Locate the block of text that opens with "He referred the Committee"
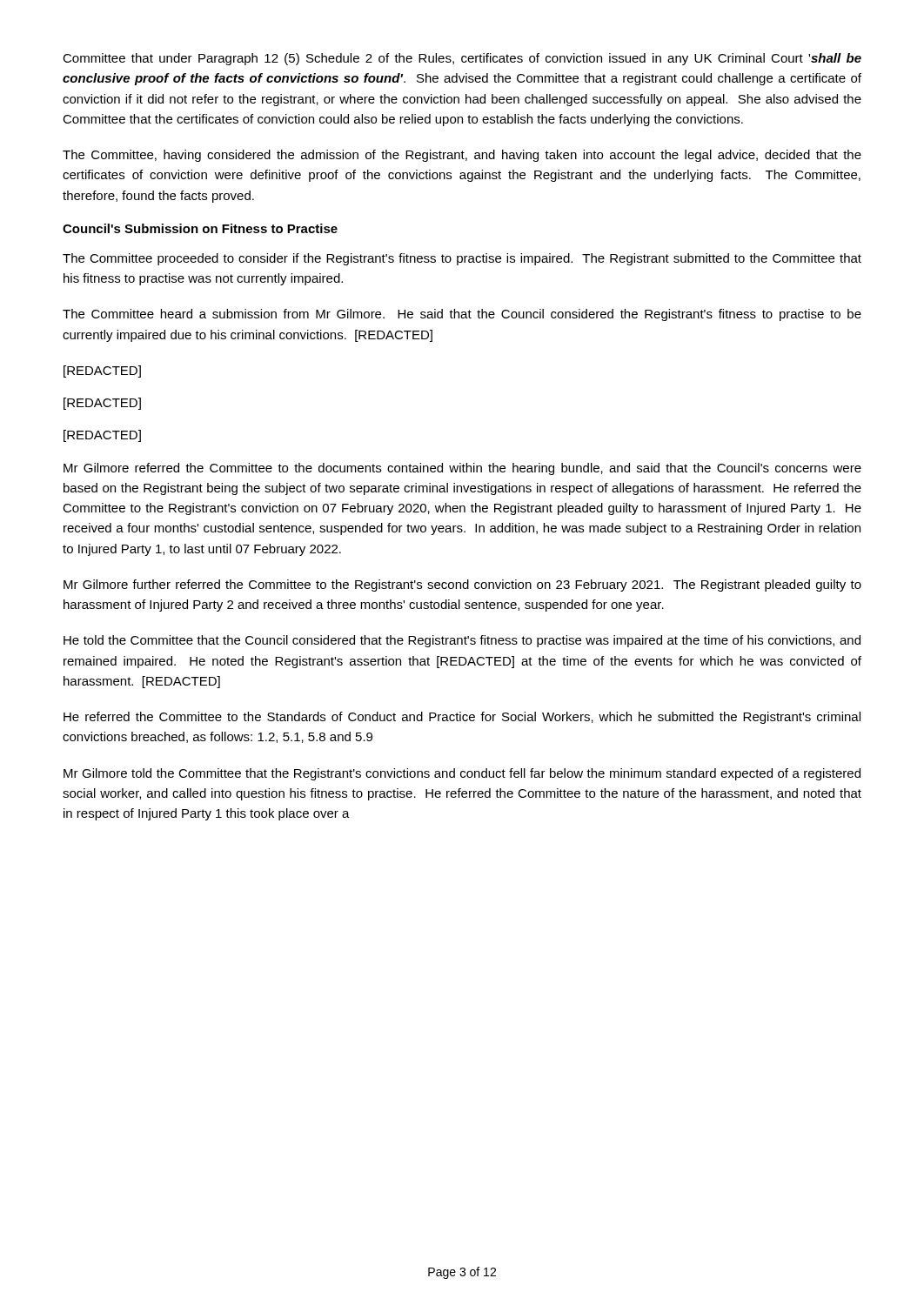This screenshot has width=924, height=1305. pyautogui.click(x=462, y=727)
